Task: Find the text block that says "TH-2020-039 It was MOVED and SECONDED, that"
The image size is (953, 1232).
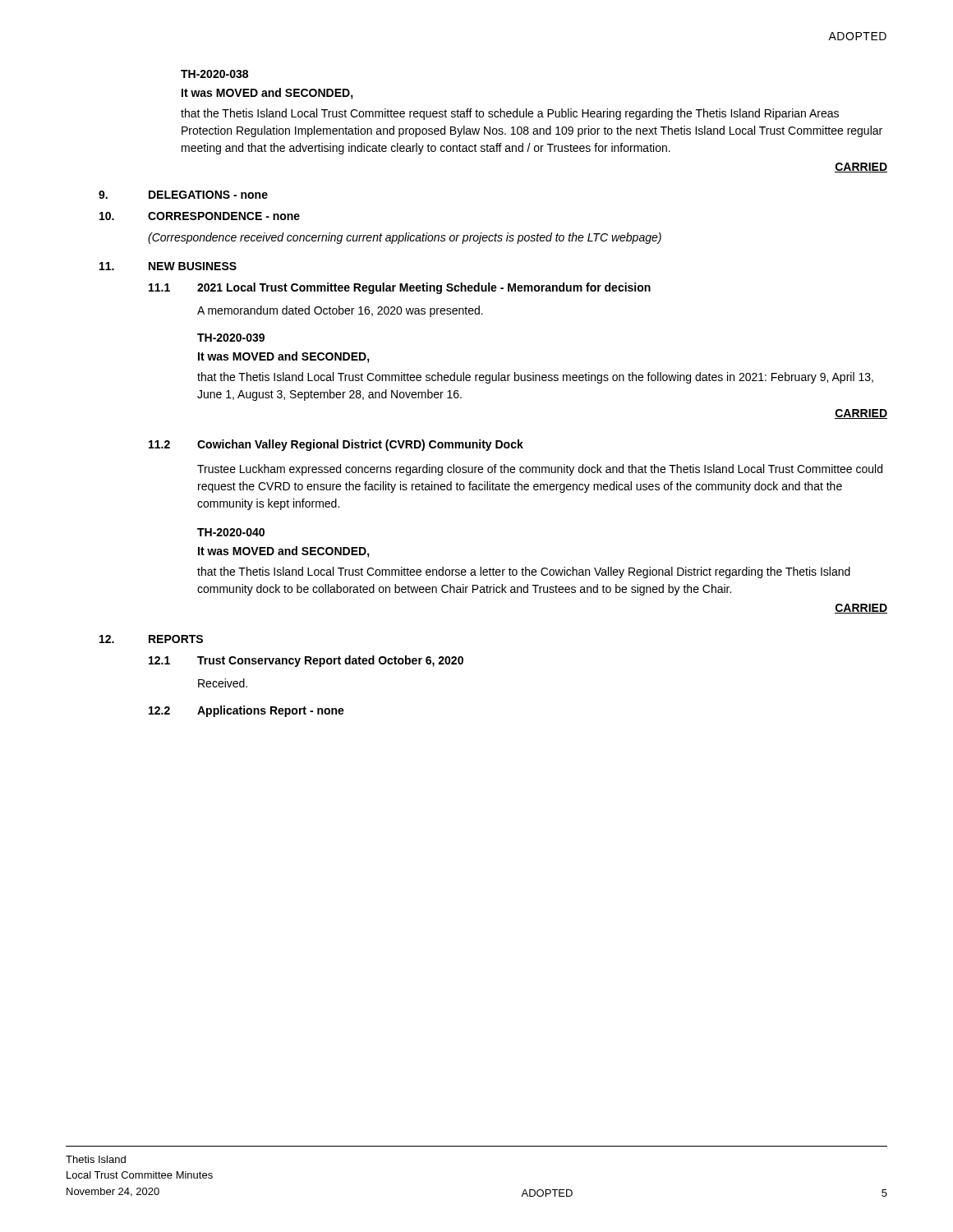Action: click(x=542, y=366)
